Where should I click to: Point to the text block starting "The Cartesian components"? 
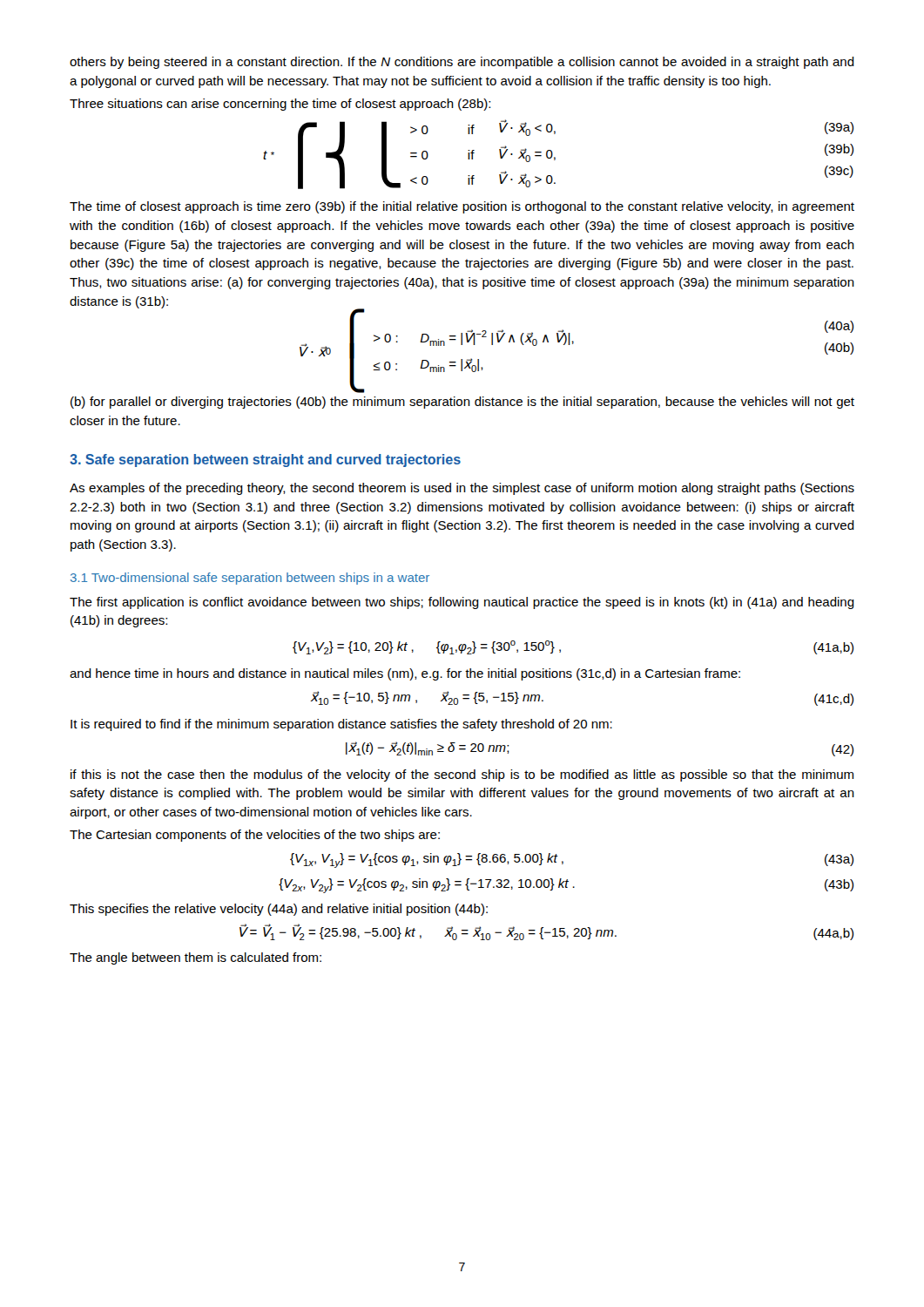255,834
